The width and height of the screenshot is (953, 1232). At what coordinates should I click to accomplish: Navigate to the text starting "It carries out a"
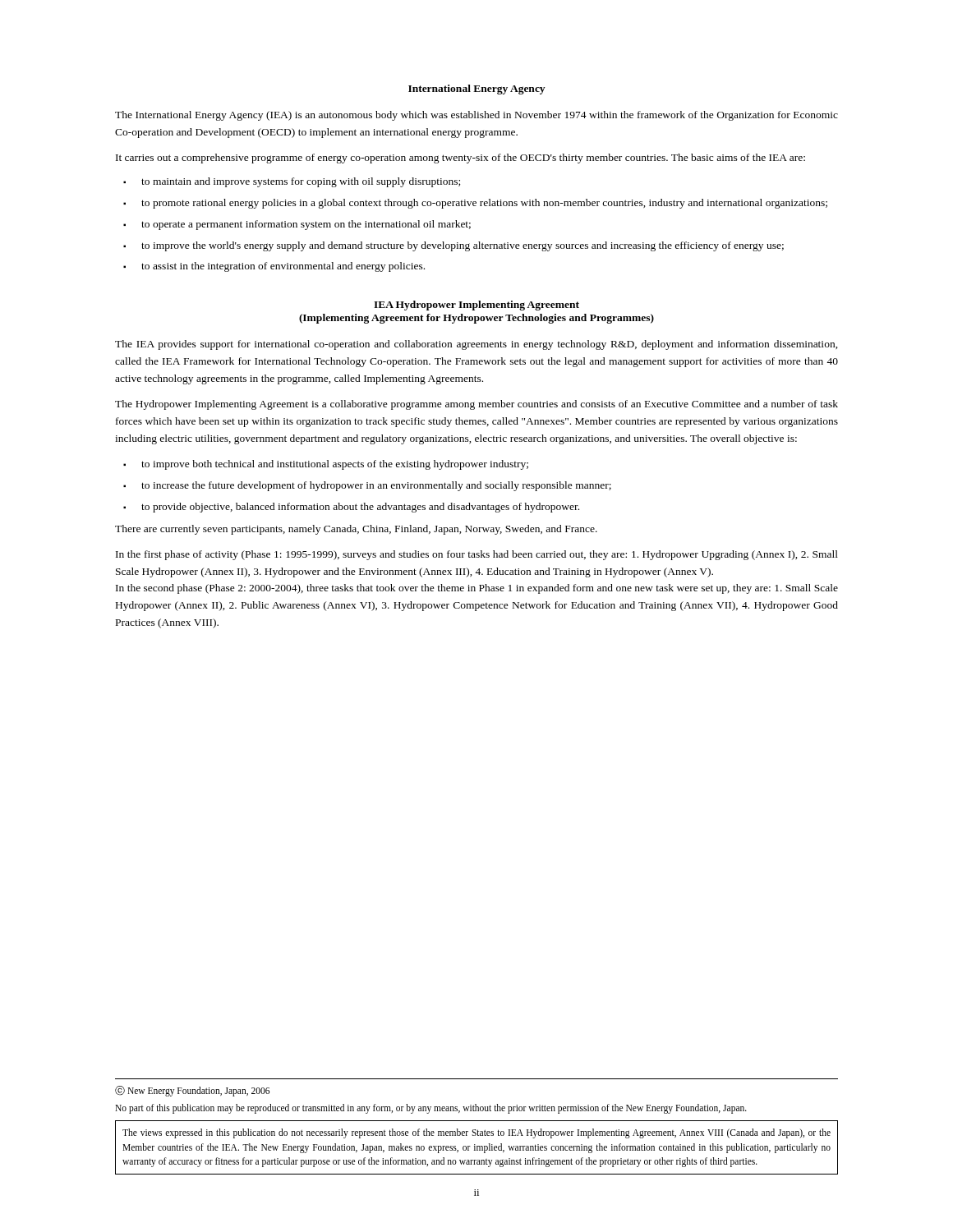pyautogui.click(x=460, y=157)
